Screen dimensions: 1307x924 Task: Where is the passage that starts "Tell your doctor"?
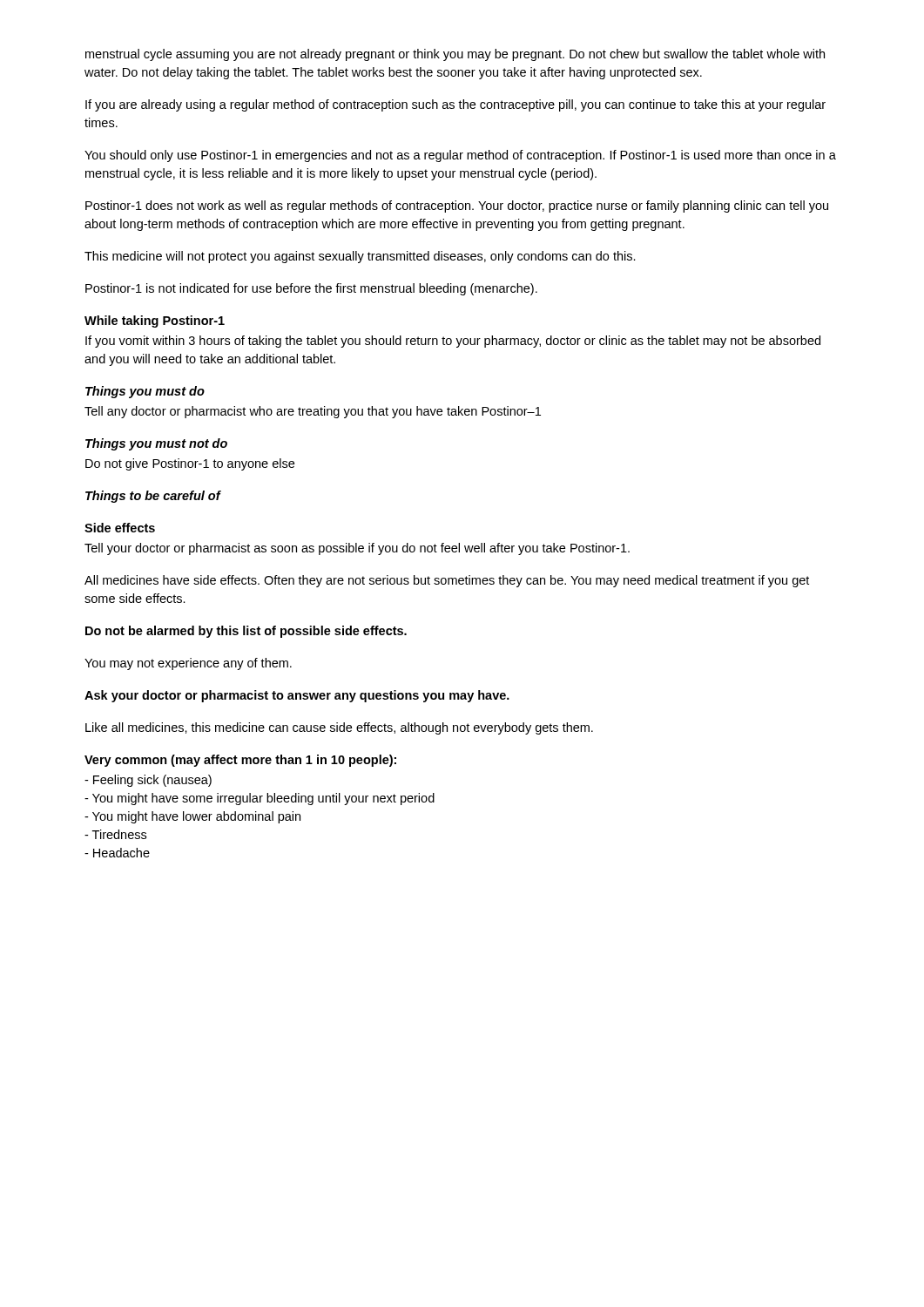[357, 548]
